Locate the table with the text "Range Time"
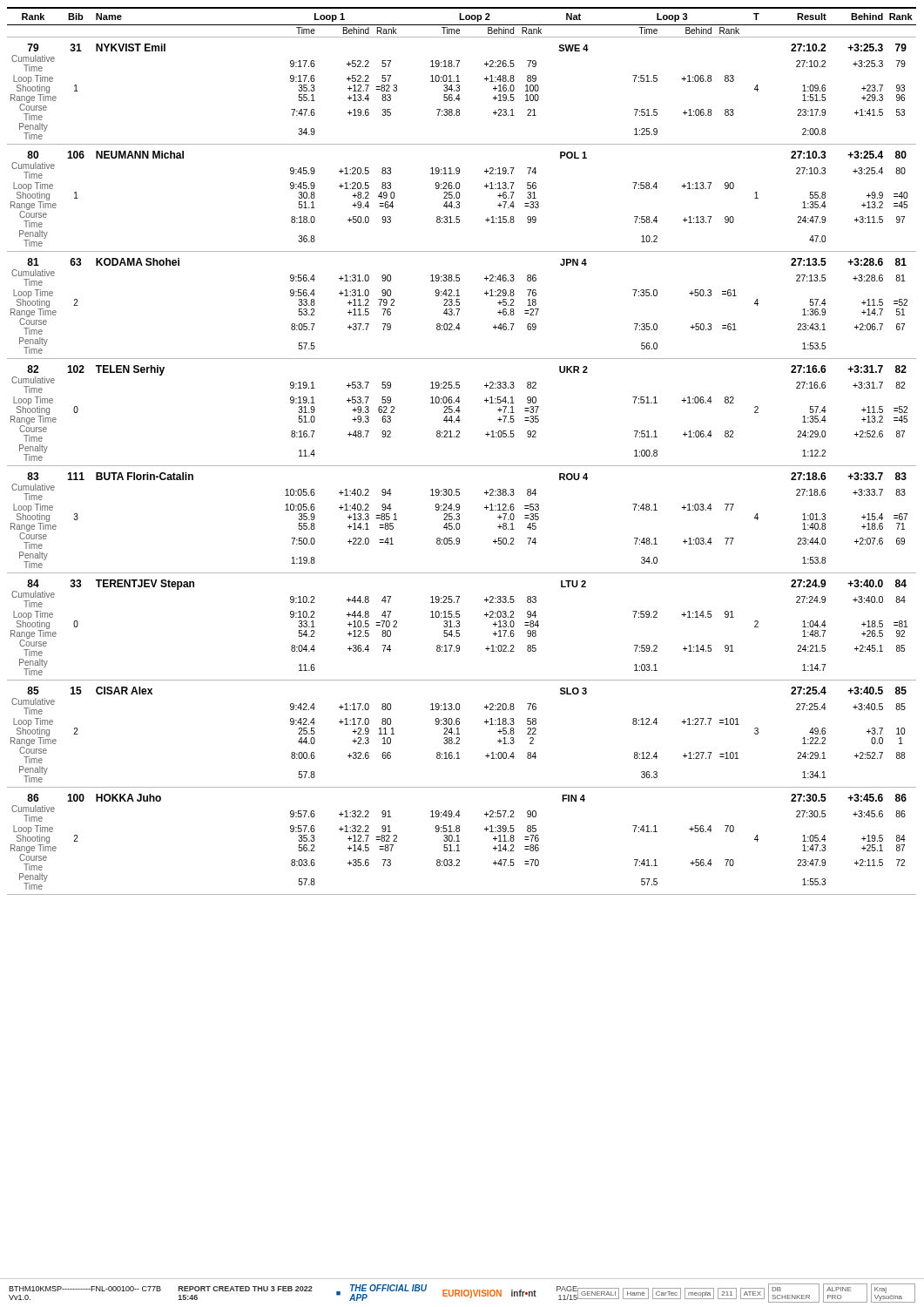 pos(462,451)
